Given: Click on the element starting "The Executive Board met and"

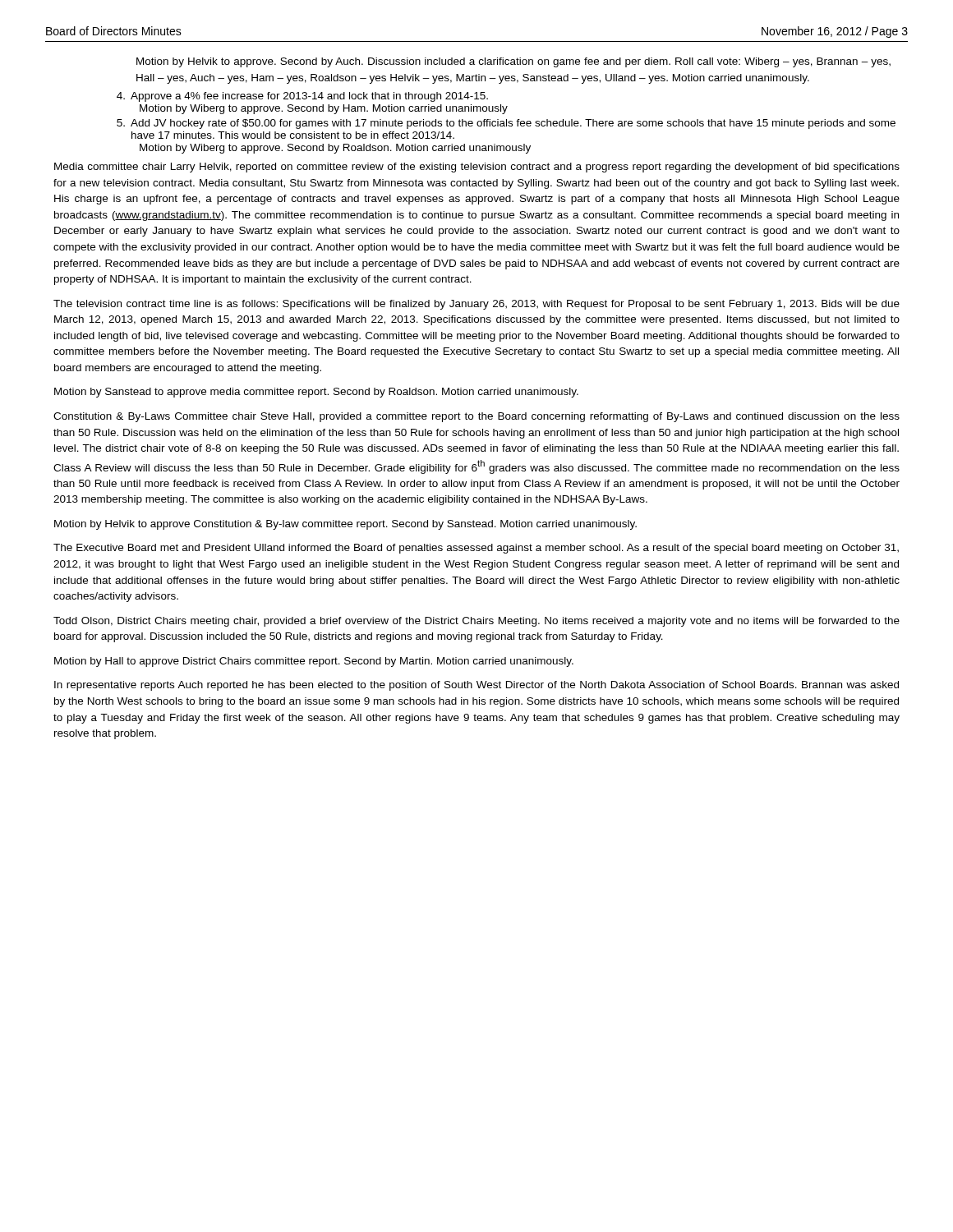Looking at the screenshot, I should [476, 572].
